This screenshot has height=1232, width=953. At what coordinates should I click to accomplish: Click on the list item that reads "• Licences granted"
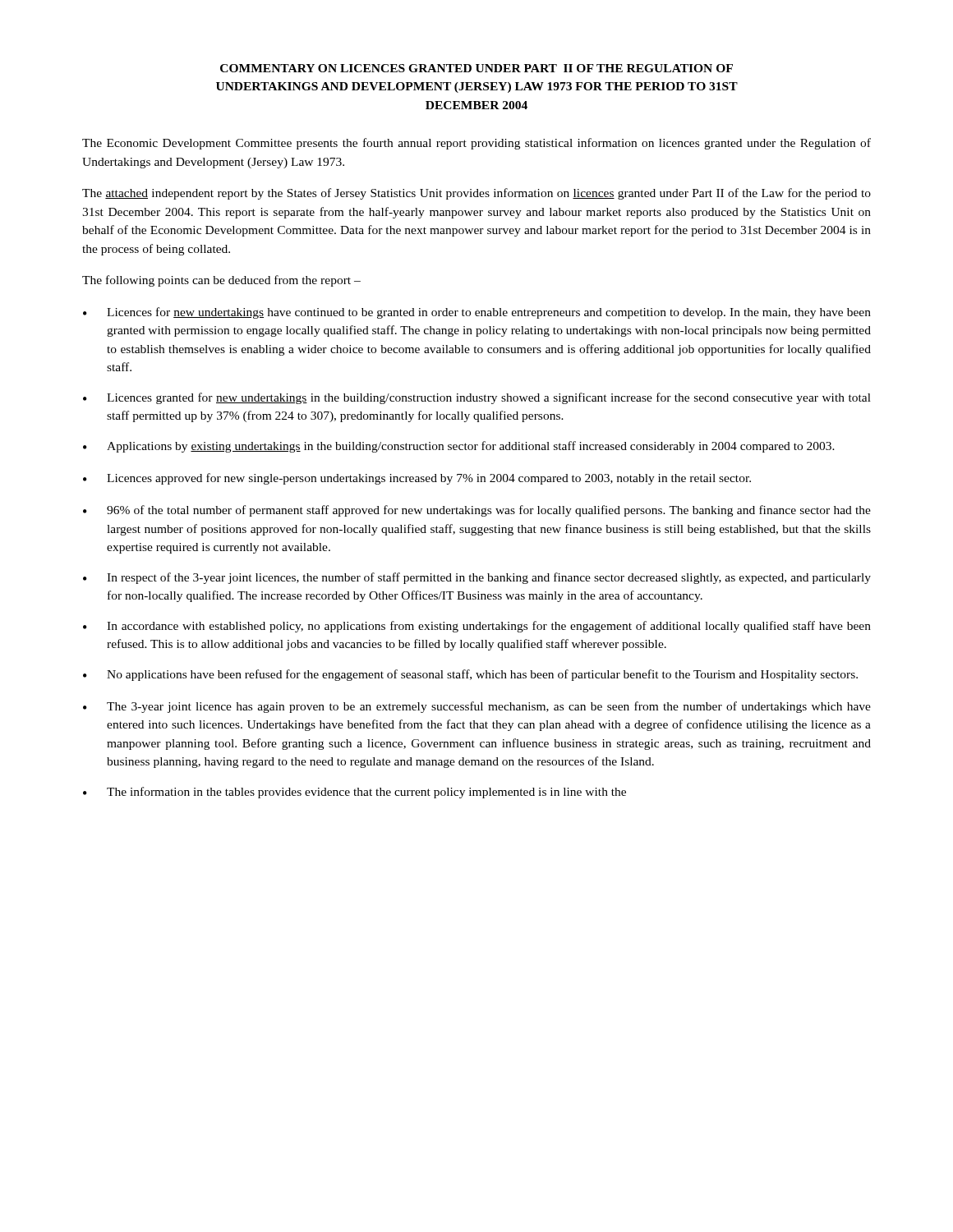tap(476, 407)
